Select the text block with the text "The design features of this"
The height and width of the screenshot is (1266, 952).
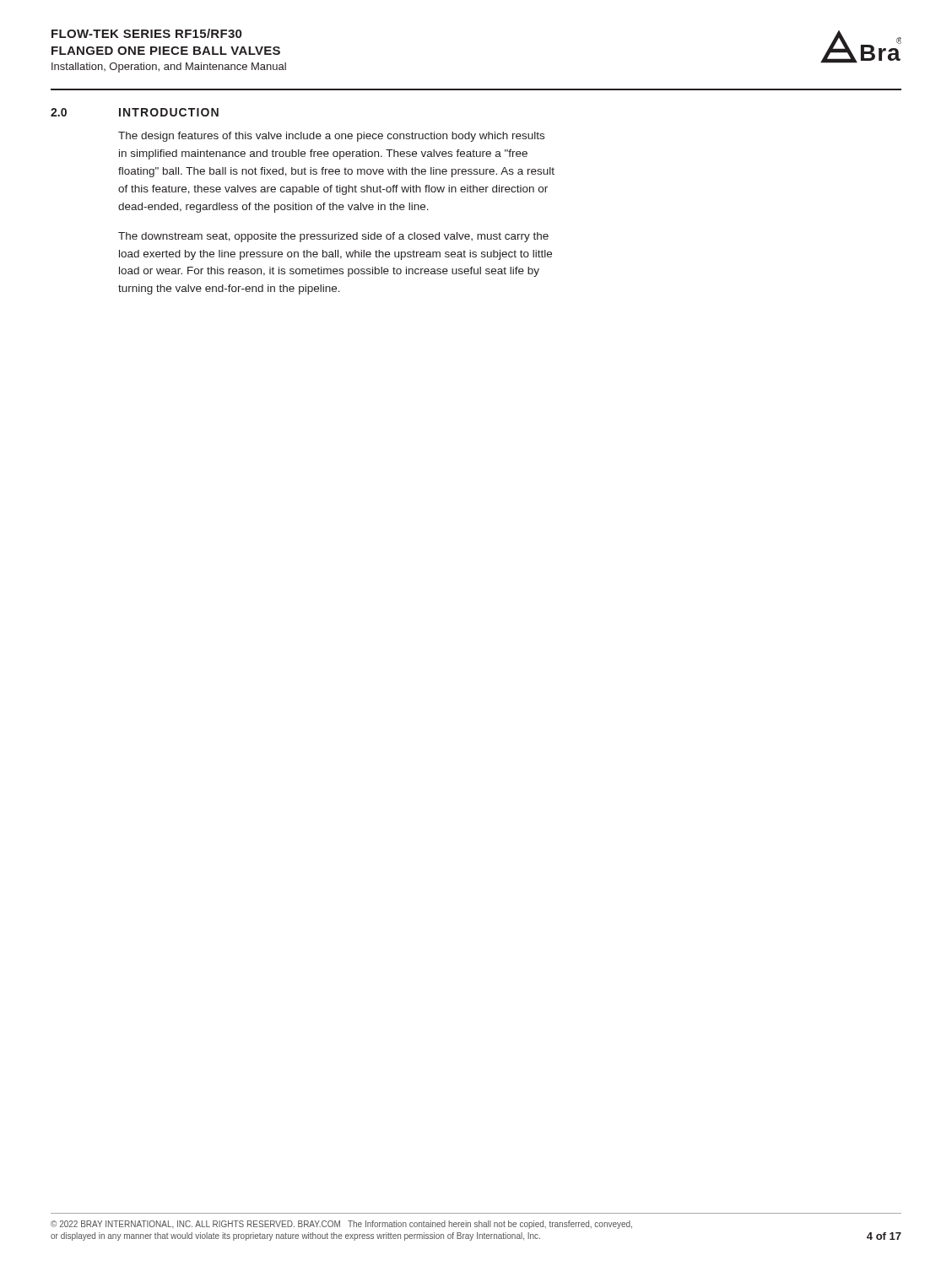[x=338, y=213]
